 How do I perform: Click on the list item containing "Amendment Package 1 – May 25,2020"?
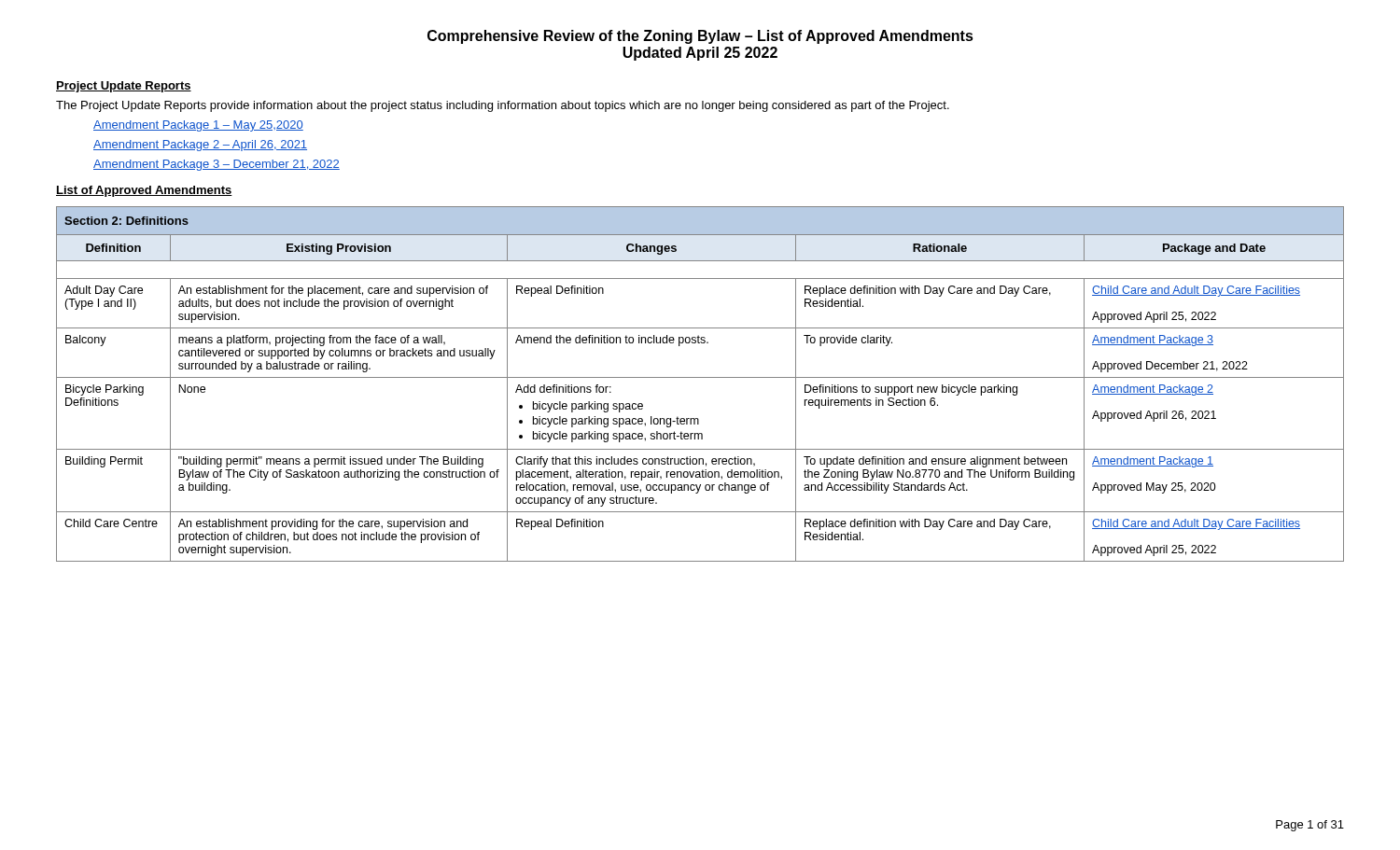(198, 126)
